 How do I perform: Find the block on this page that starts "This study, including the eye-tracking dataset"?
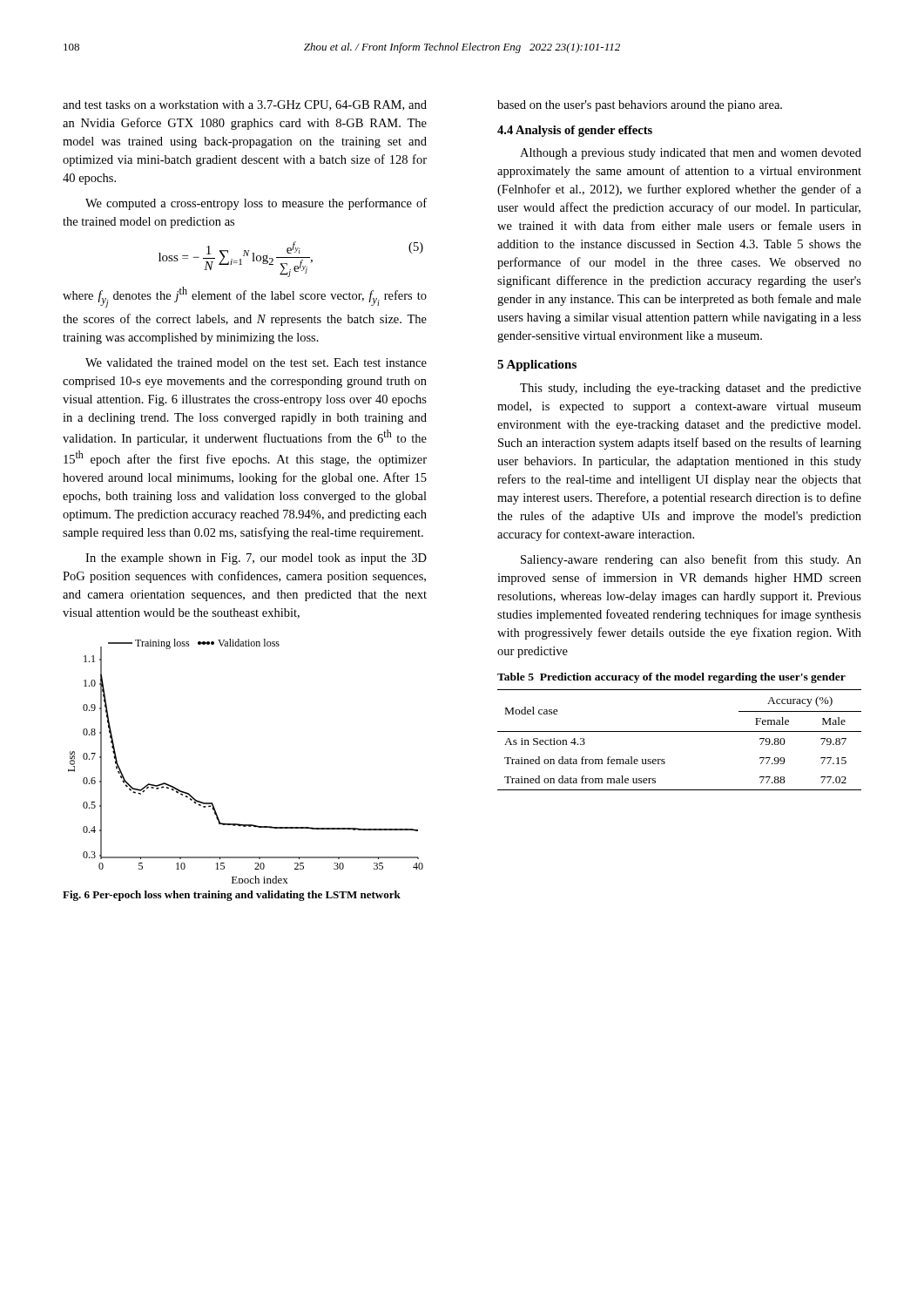tap(679, 462)
